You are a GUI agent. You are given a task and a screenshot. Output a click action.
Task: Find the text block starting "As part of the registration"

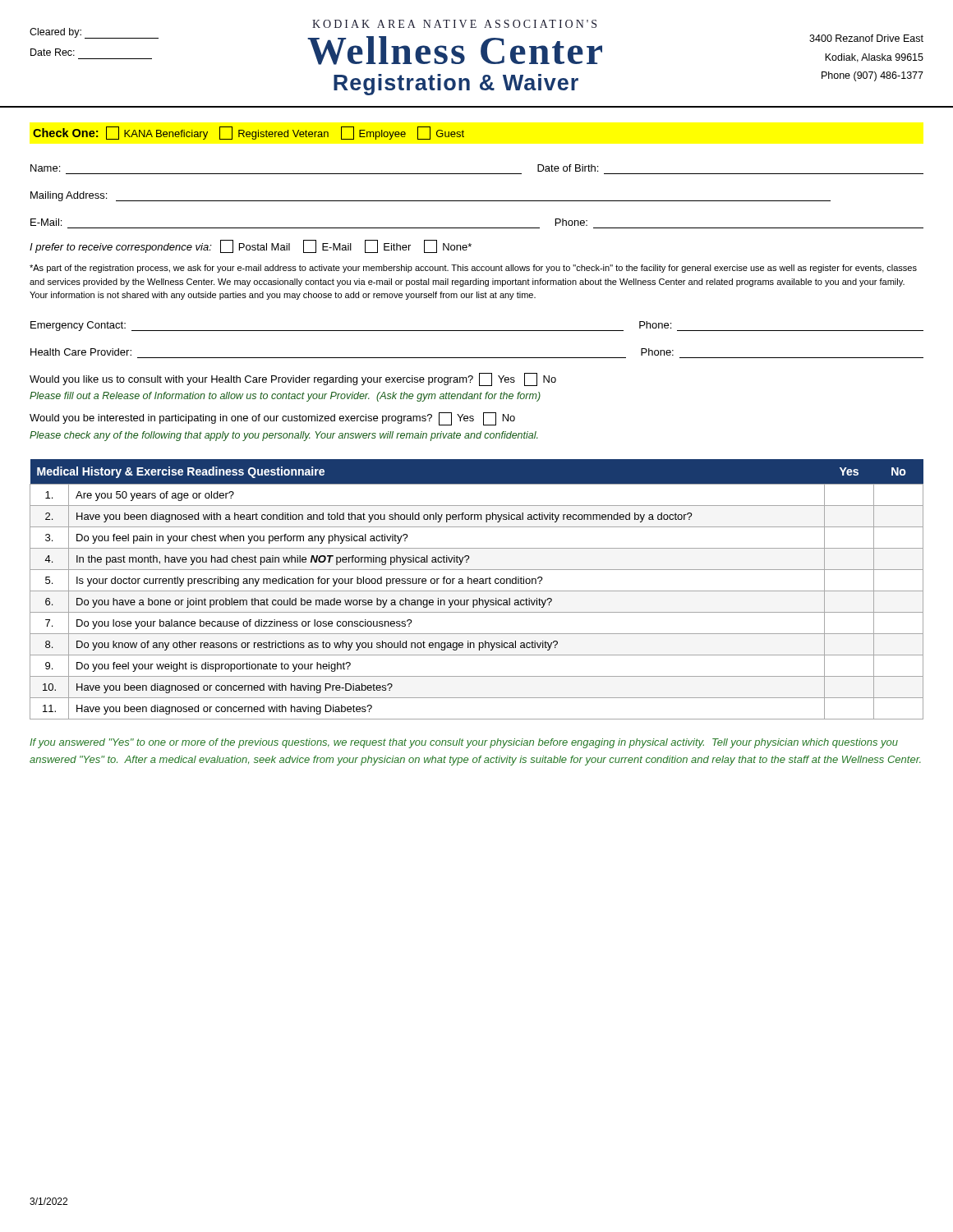(x=473, y=281)
